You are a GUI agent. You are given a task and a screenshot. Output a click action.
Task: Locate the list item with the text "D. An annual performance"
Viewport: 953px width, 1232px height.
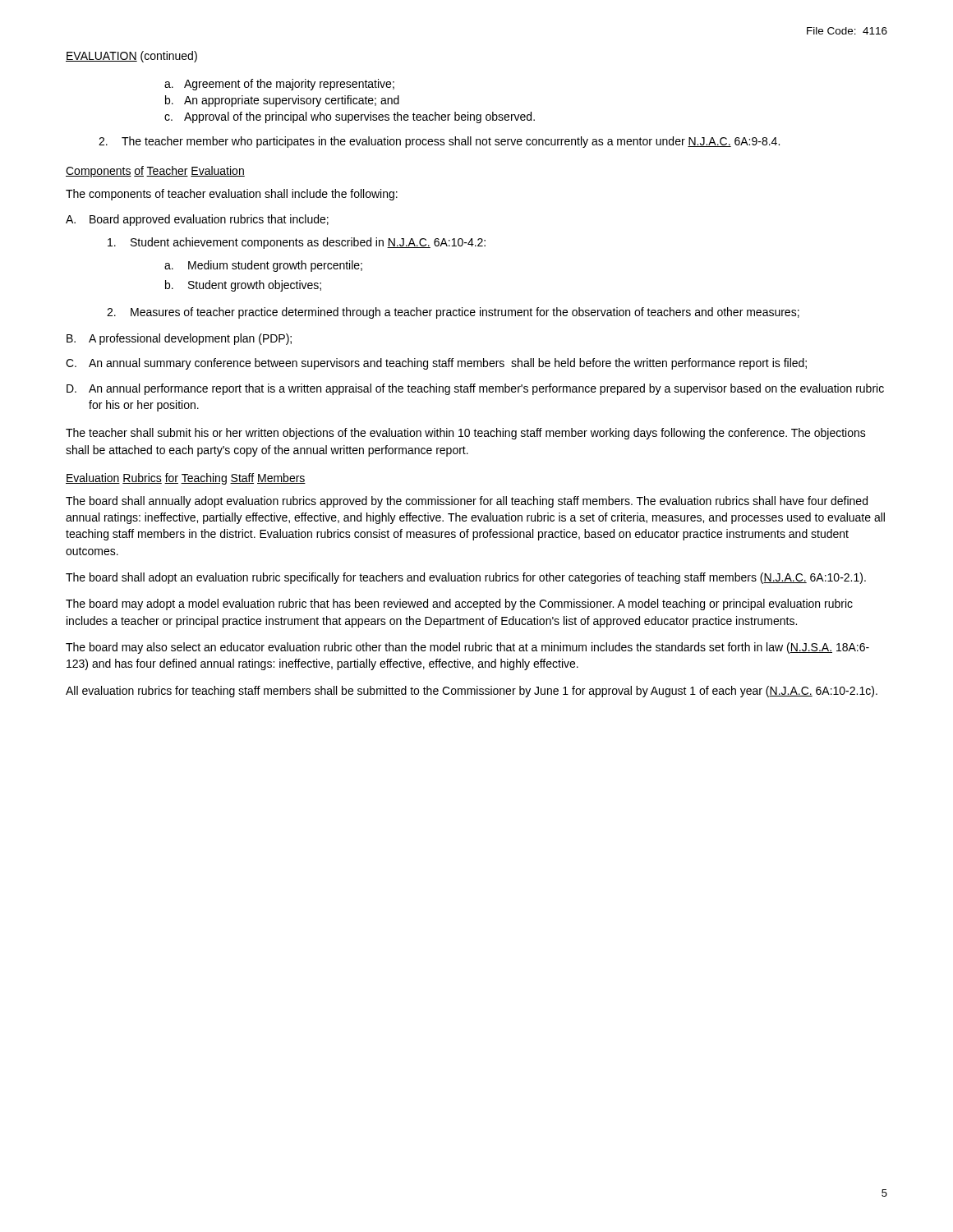476,397
